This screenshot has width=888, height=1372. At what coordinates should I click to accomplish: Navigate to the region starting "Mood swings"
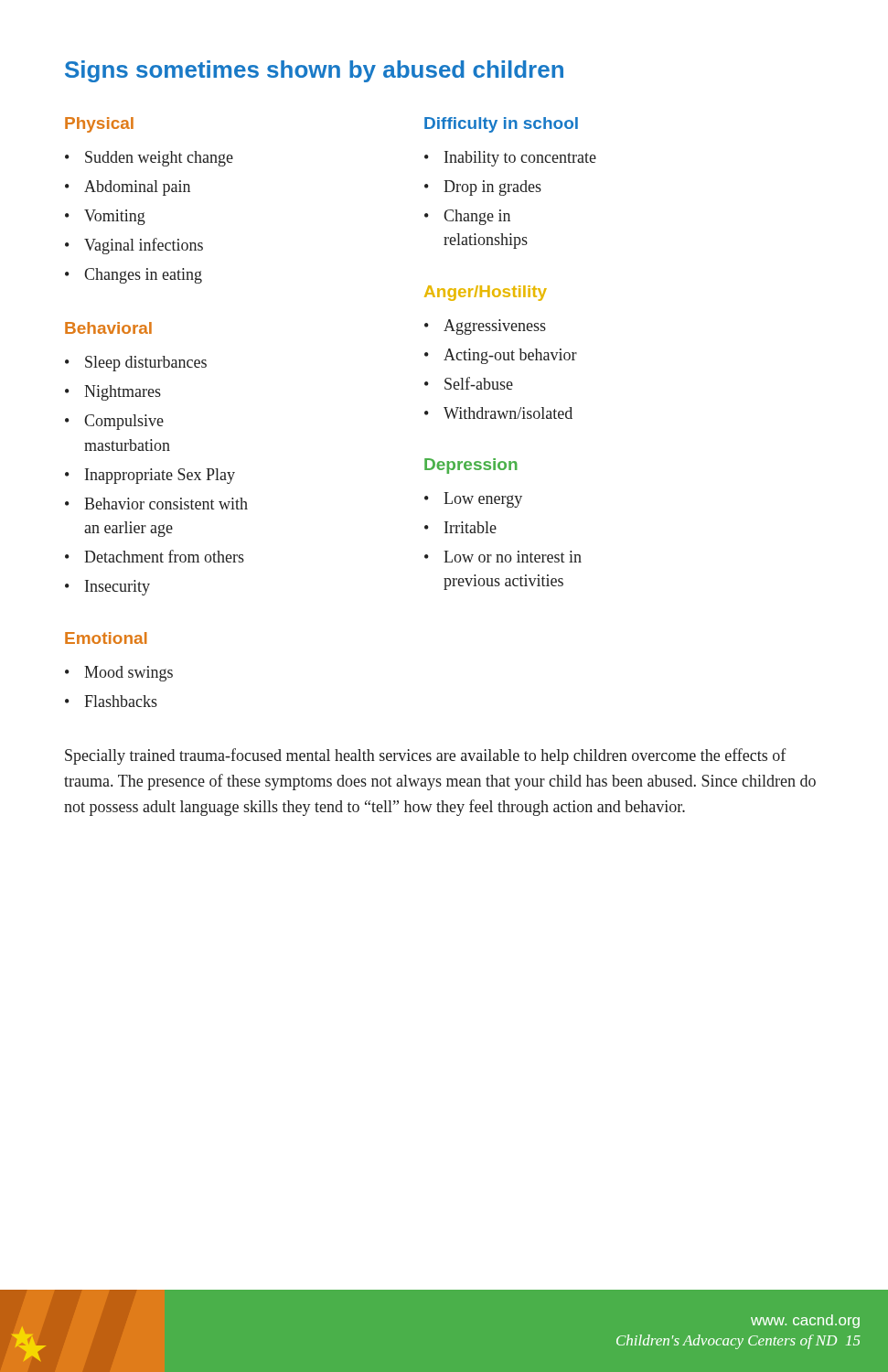[x=129, y=672]
